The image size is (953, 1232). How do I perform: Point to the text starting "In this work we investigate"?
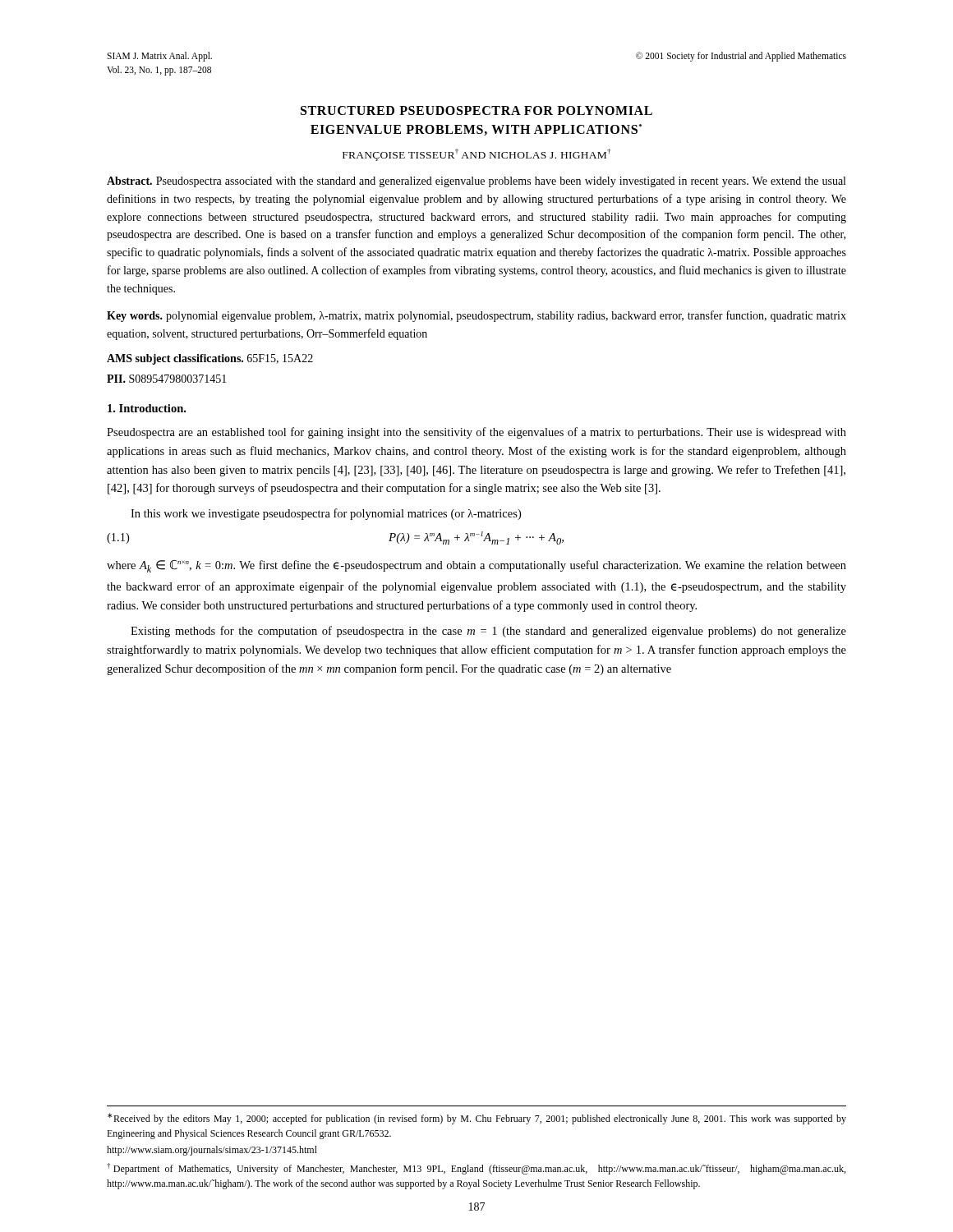[x=326, y=514]
